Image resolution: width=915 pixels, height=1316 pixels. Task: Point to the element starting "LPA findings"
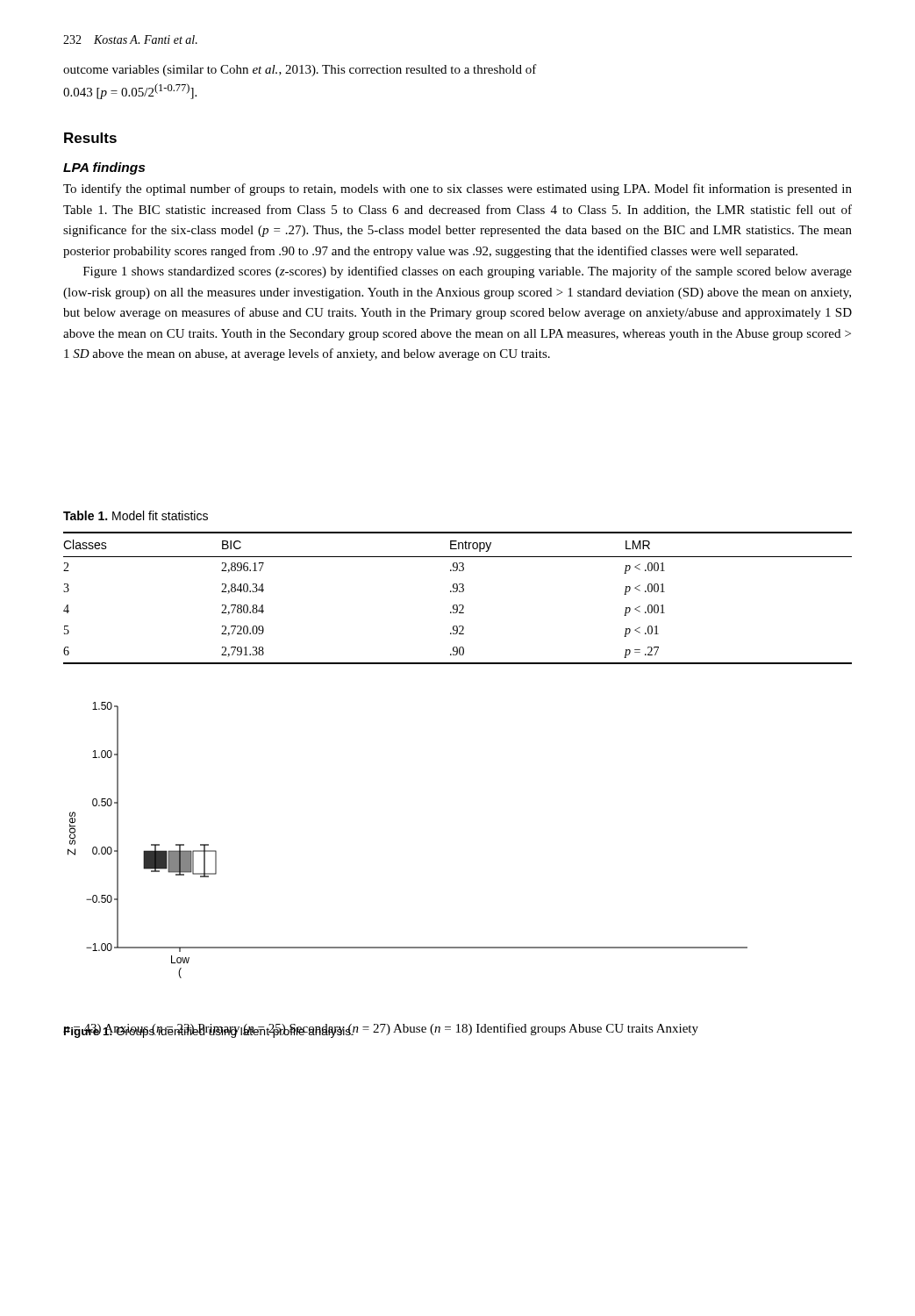point(104,167)
